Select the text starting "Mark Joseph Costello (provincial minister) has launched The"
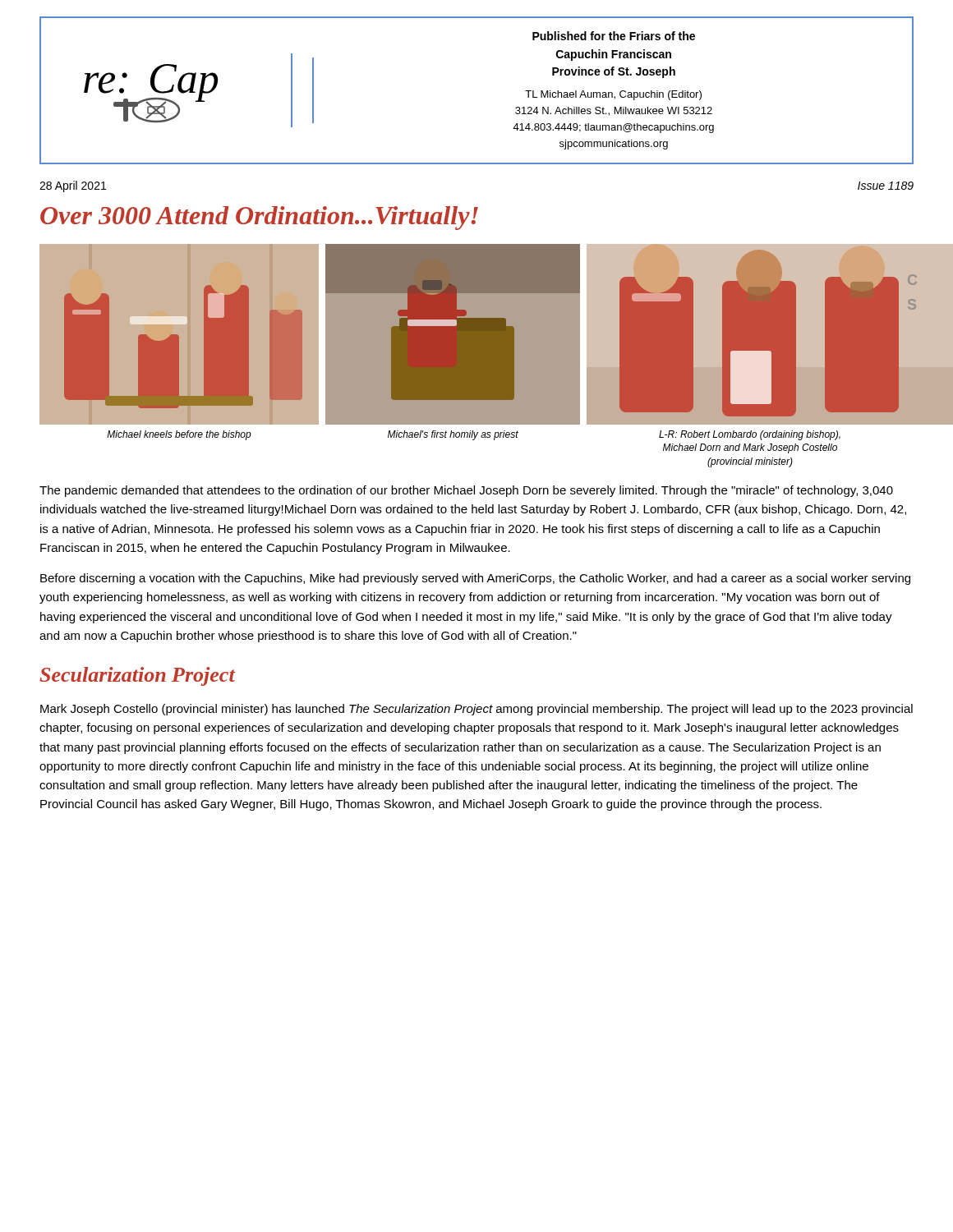953x1232 pixels. 476,756
